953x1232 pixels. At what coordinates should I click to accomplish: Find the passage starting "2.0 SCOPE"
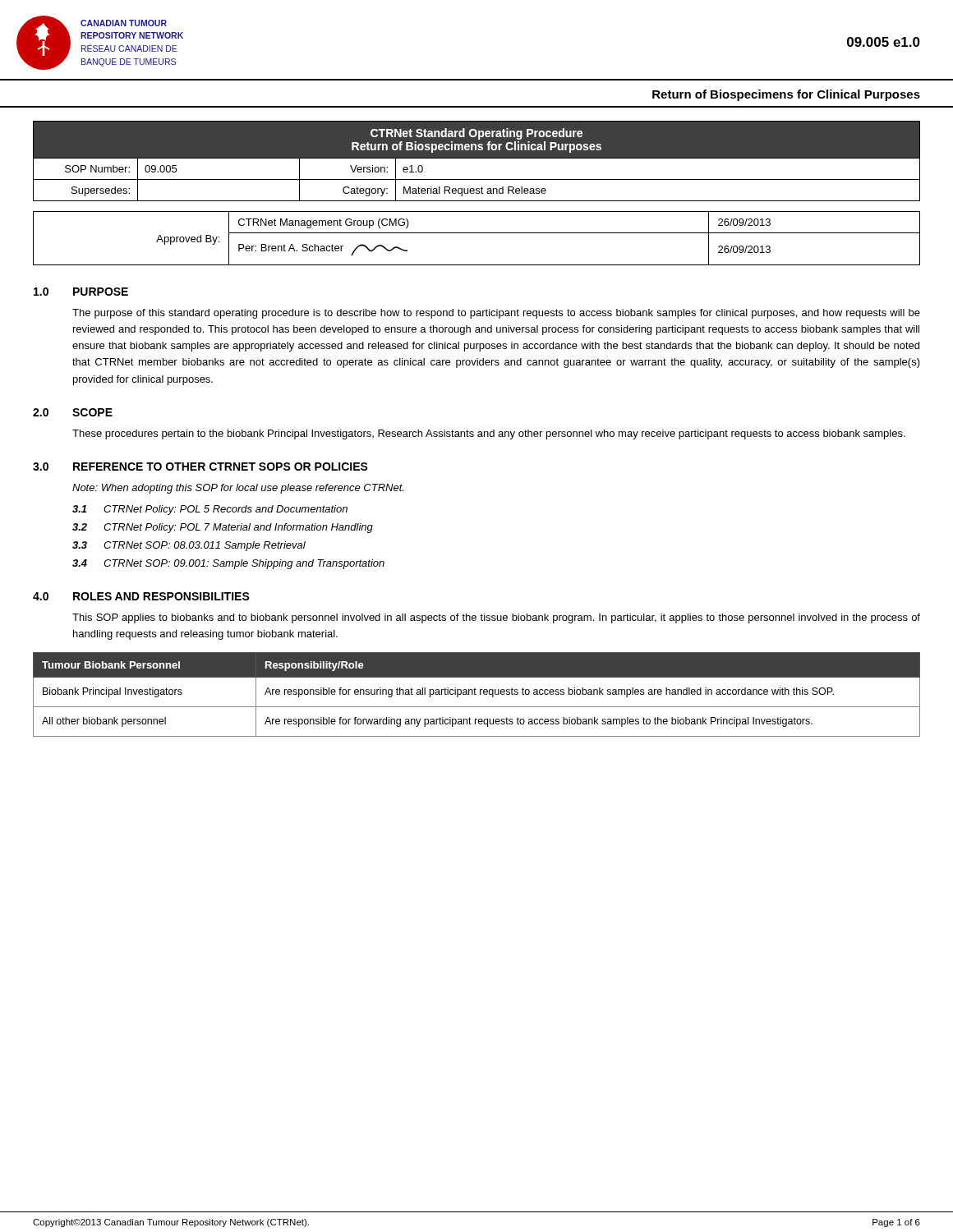73,412
